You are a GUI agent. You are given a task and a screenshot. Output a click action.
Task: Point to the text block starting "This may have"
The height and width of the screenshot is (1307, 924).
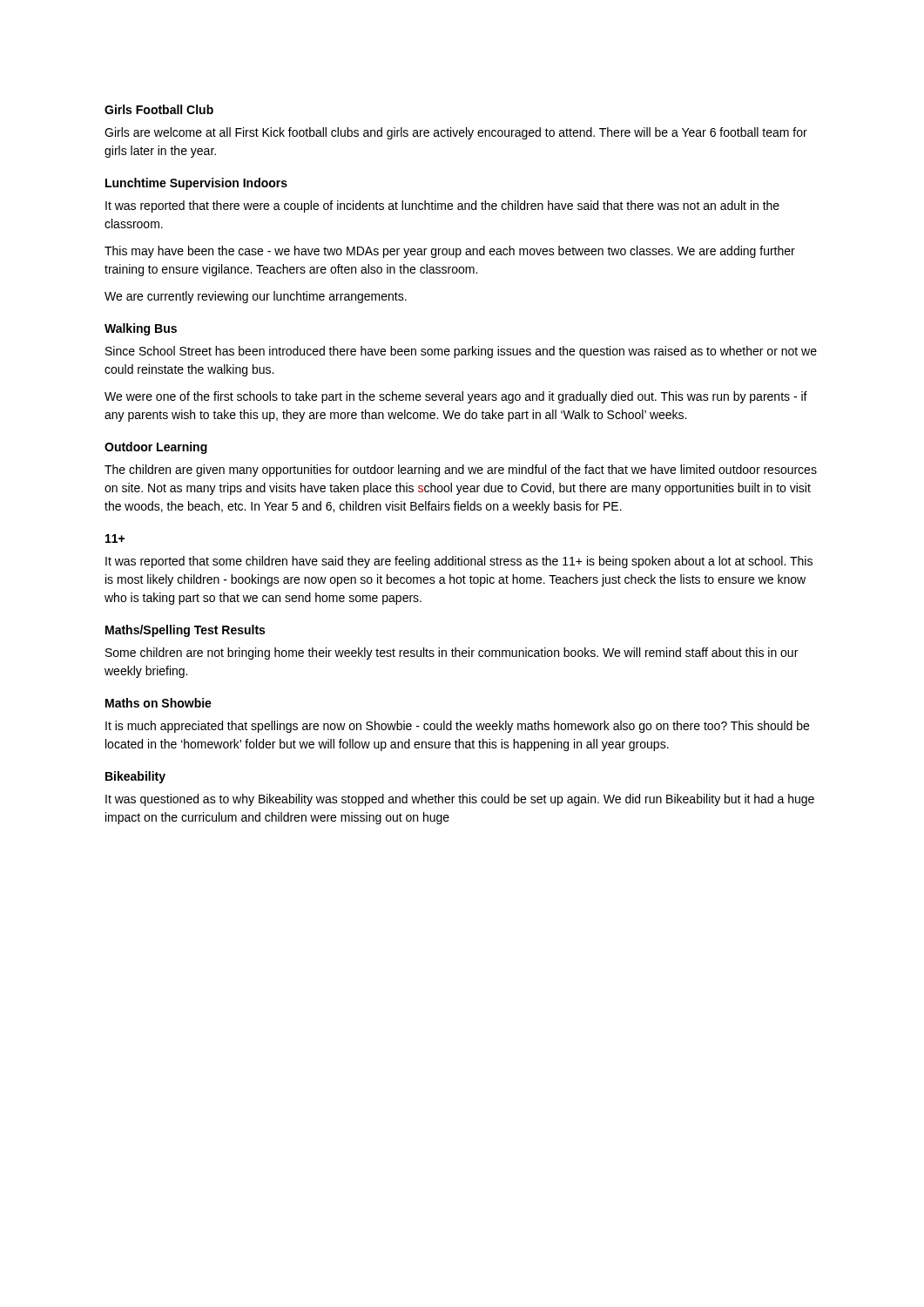450,260
